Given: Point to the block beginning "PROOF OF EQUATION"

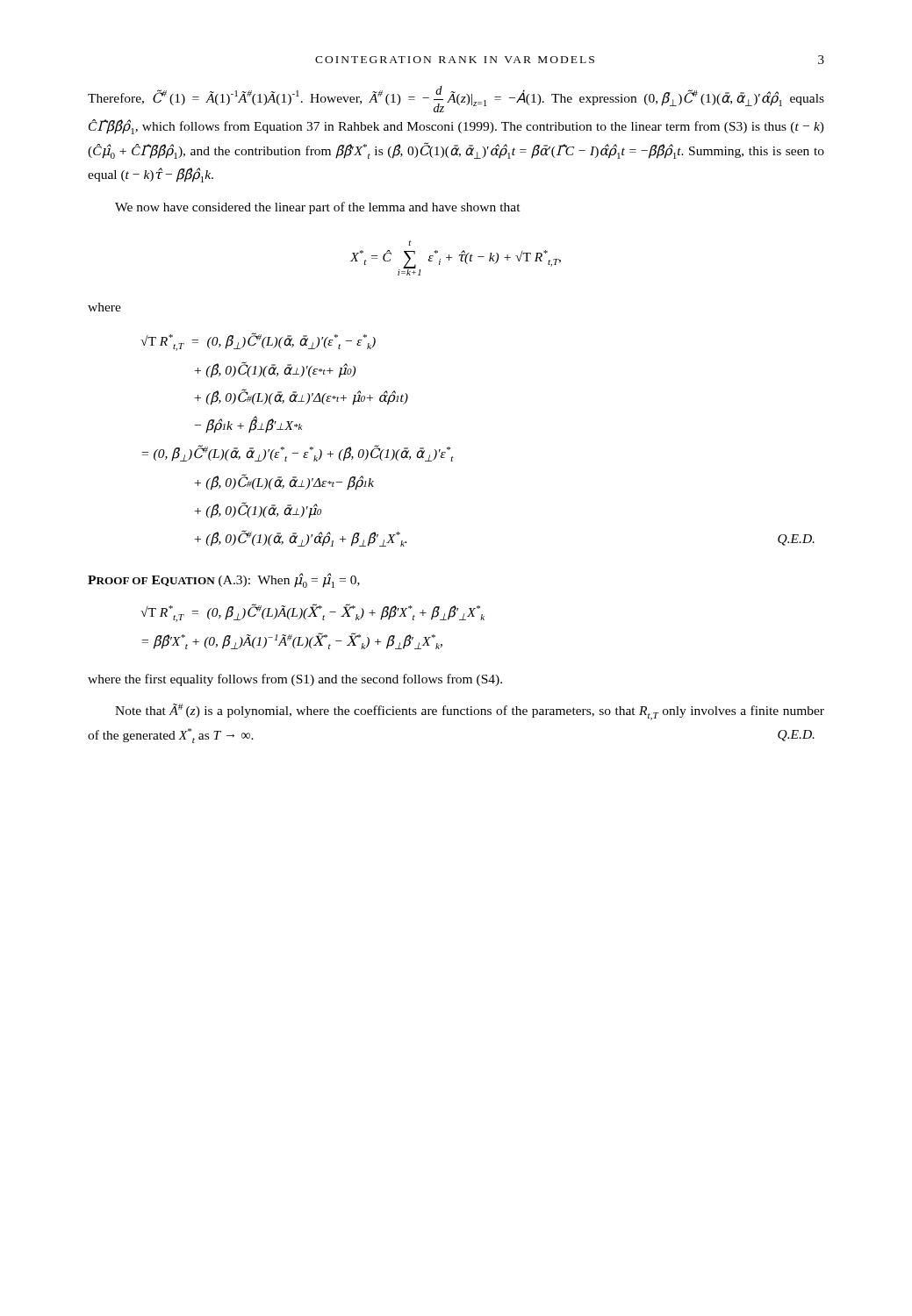Looking at the screenshot, I should 224,581.
